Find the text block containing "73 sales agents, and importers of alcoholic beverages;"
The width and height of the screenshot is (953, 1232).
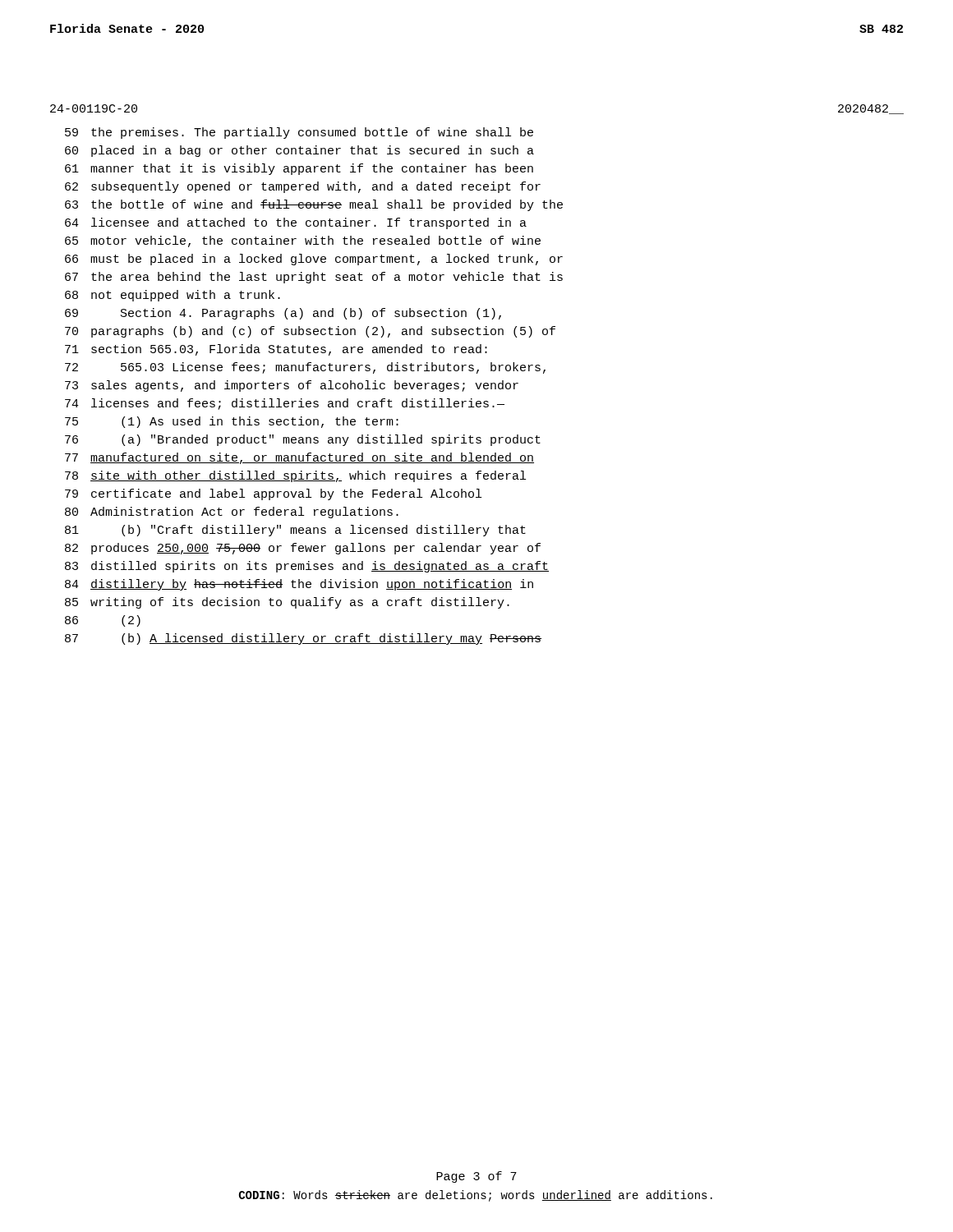click(476, 387)
